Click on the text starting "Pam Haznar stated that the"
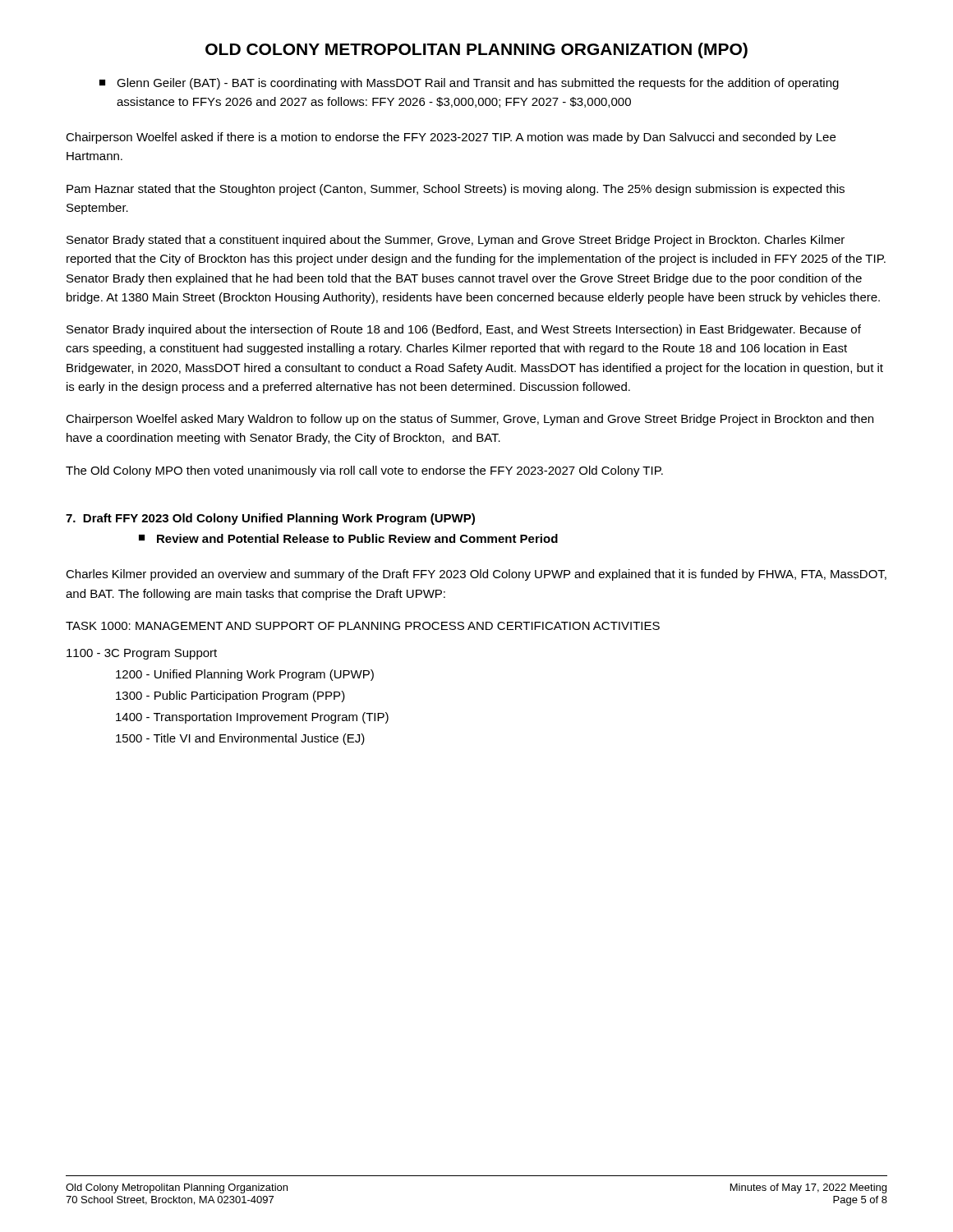 point(455,198)
